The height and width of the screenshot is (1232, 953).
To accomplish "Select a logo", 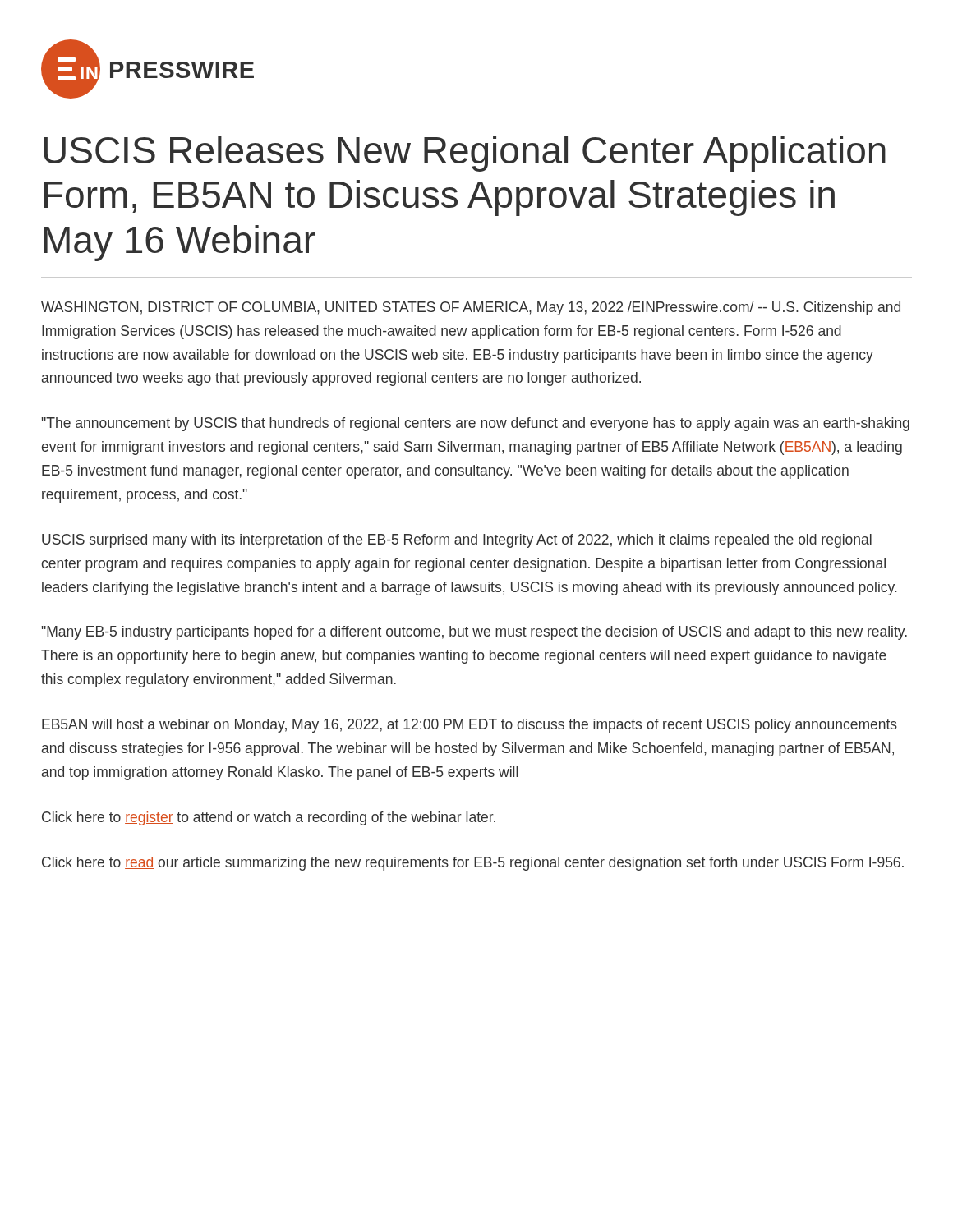I will pos(476,69).
